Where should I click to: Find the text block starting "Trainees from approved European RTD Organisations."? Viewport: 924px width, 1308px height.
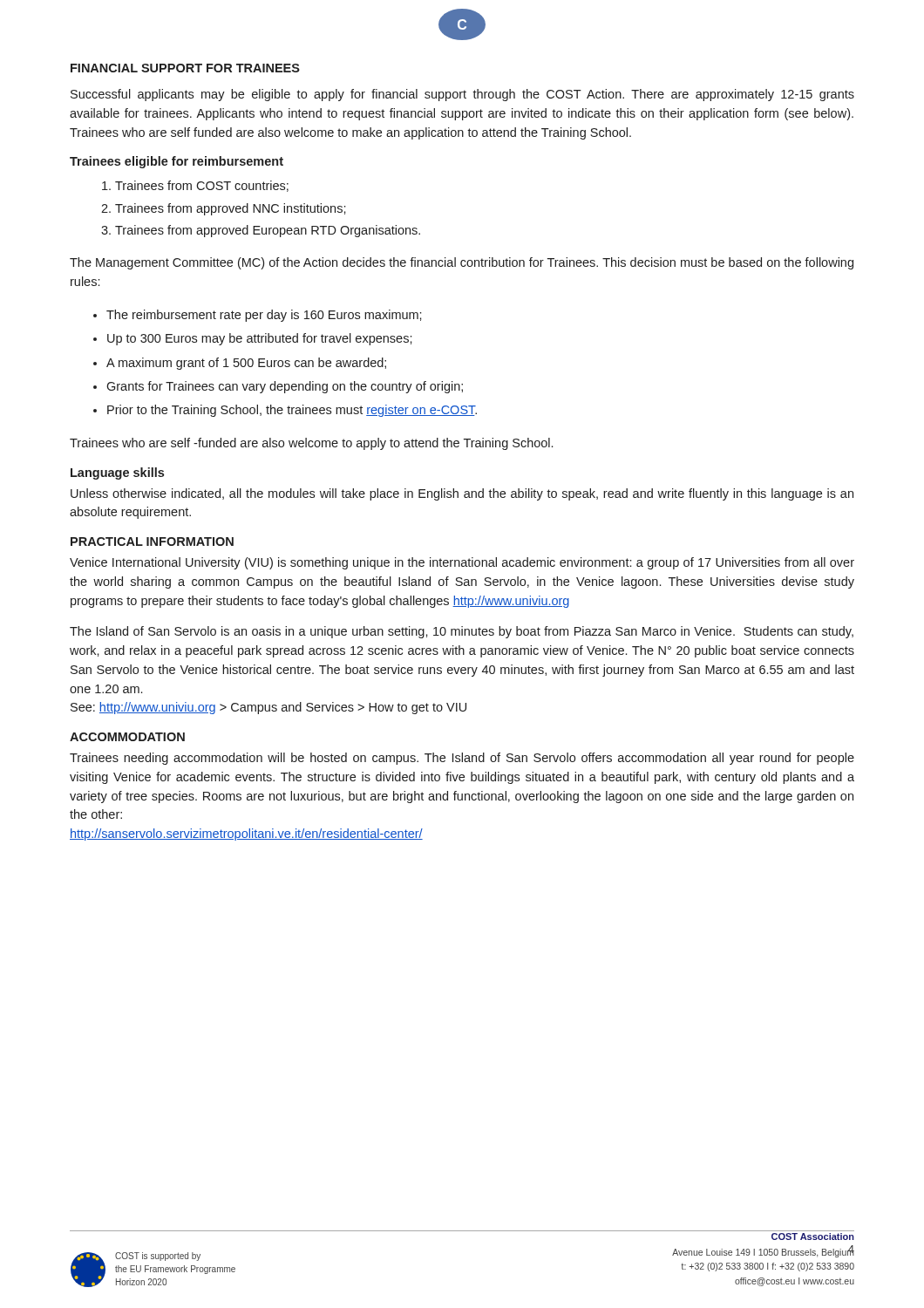point(268,231)
